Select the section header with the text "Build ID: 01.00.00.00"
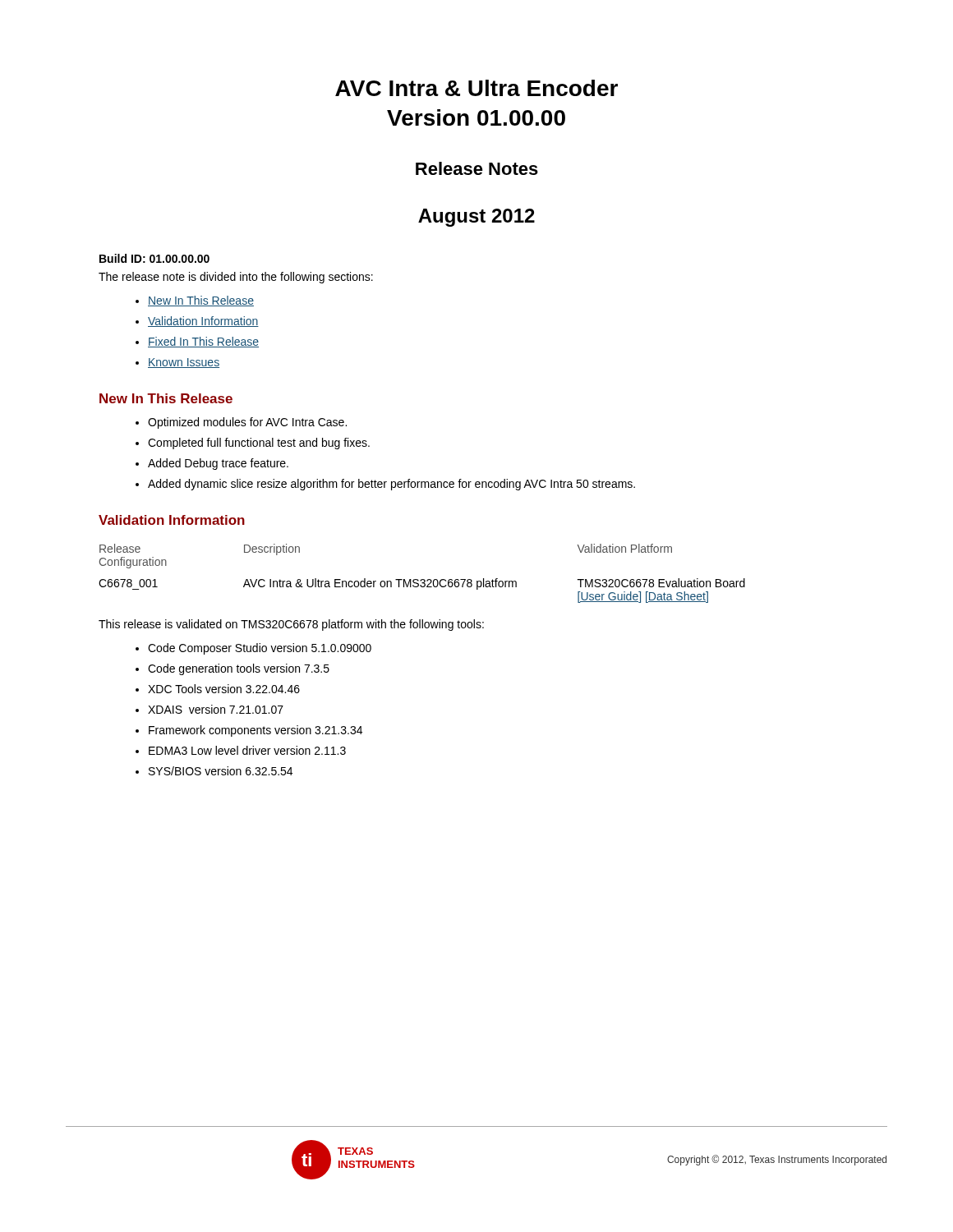Image resolution: width=953 pixels, height=1232 pixels. (154, 259)
